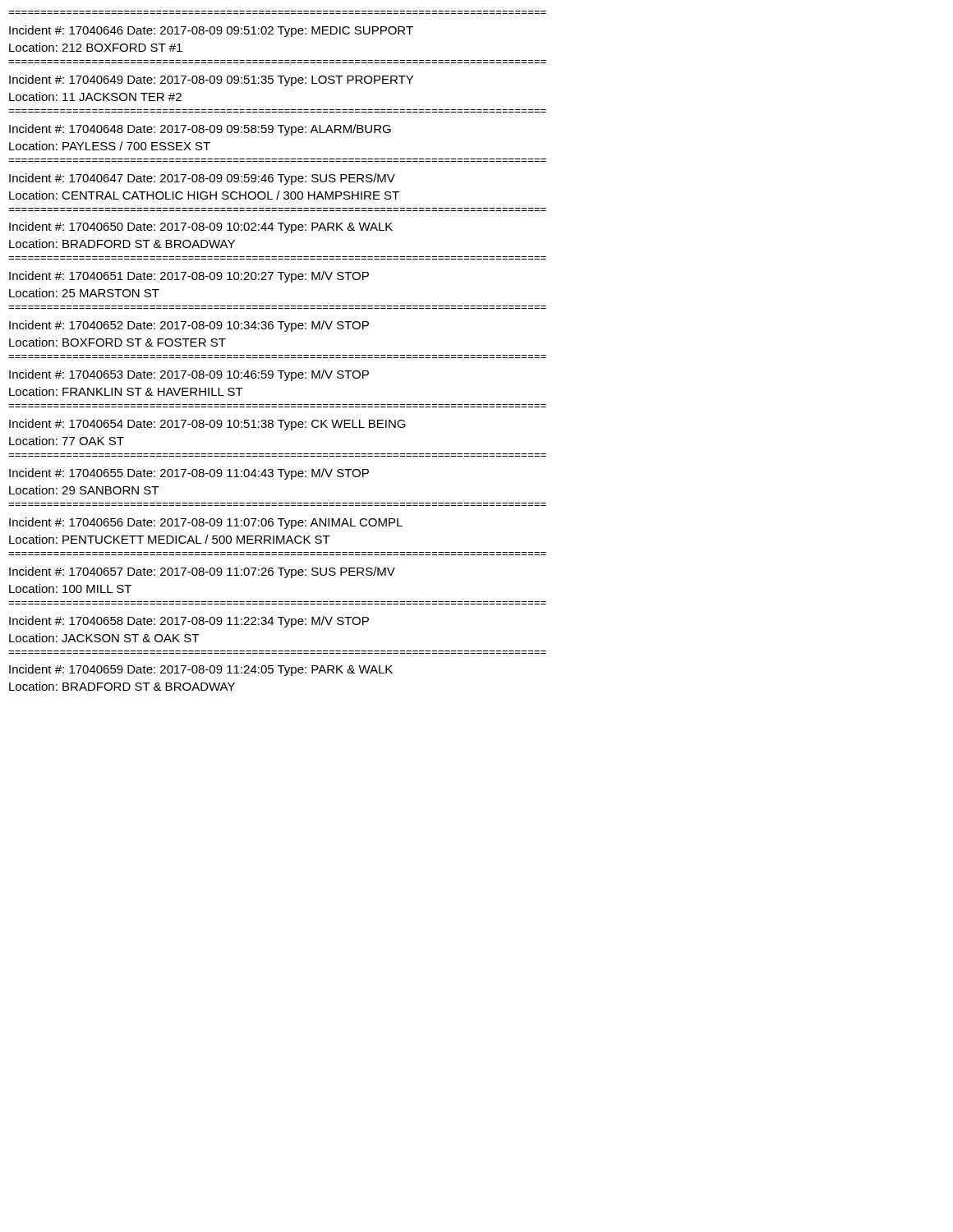Select the region starting "==================================================================================== Incident #: 17040647 Date: 2017-08-09 09:59:46 Type:"
953x1232 pixels.
[x=202, y=179]
